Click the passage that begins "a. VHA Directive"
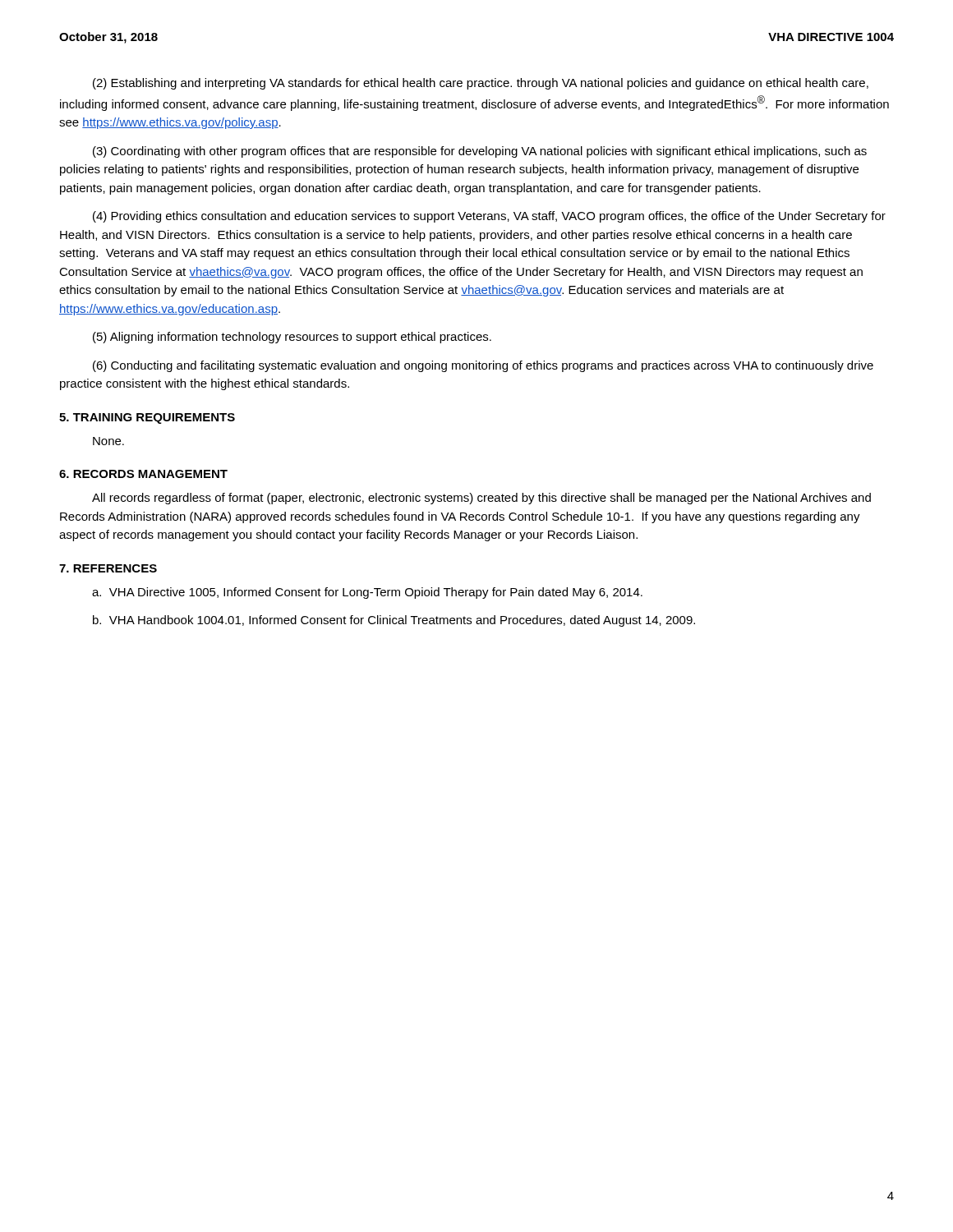The image size is (953, 1232). pyautogui.click(x=476, y=592)
